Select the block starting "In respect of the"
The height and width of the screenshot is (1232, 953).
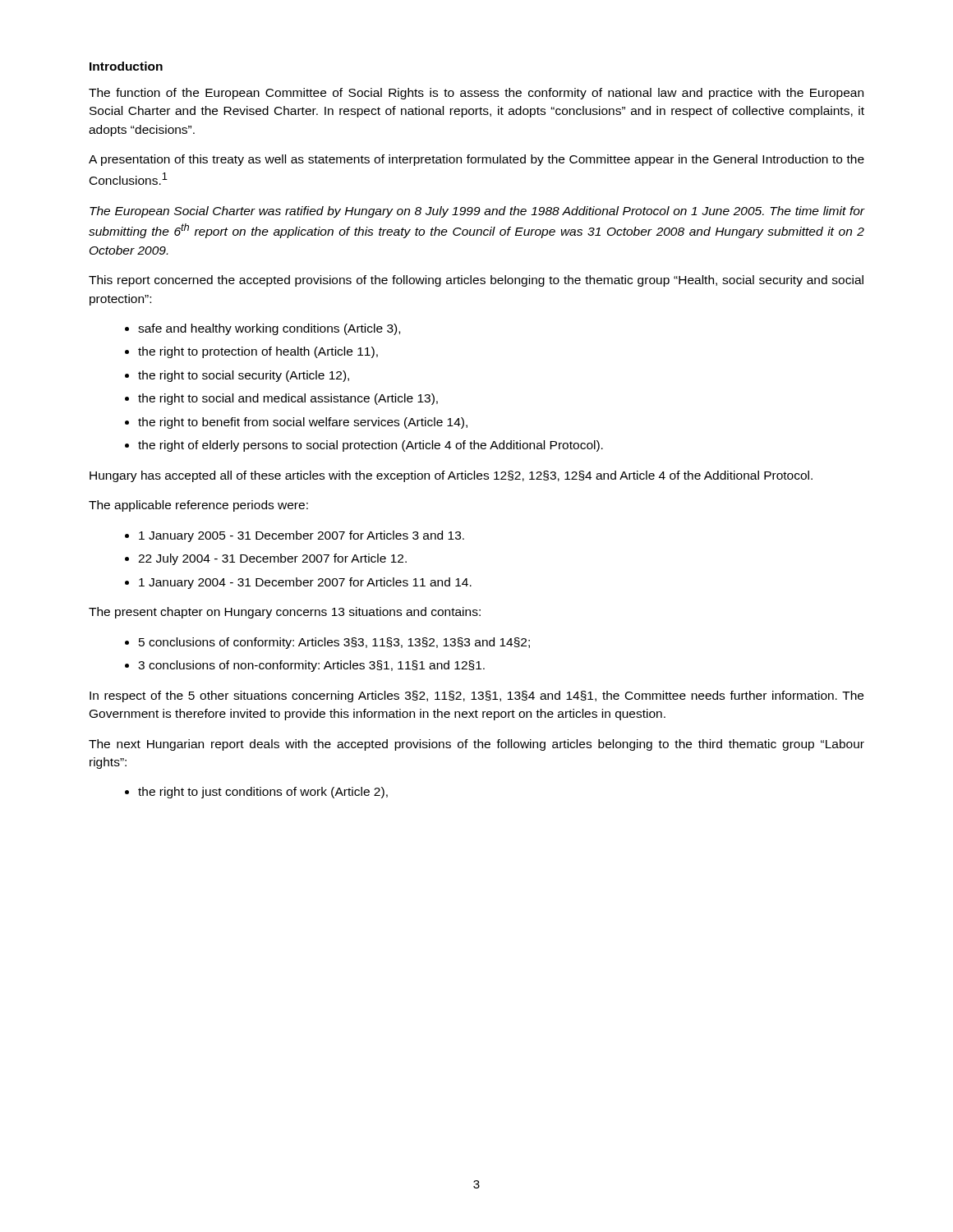(x=476, y=705)
